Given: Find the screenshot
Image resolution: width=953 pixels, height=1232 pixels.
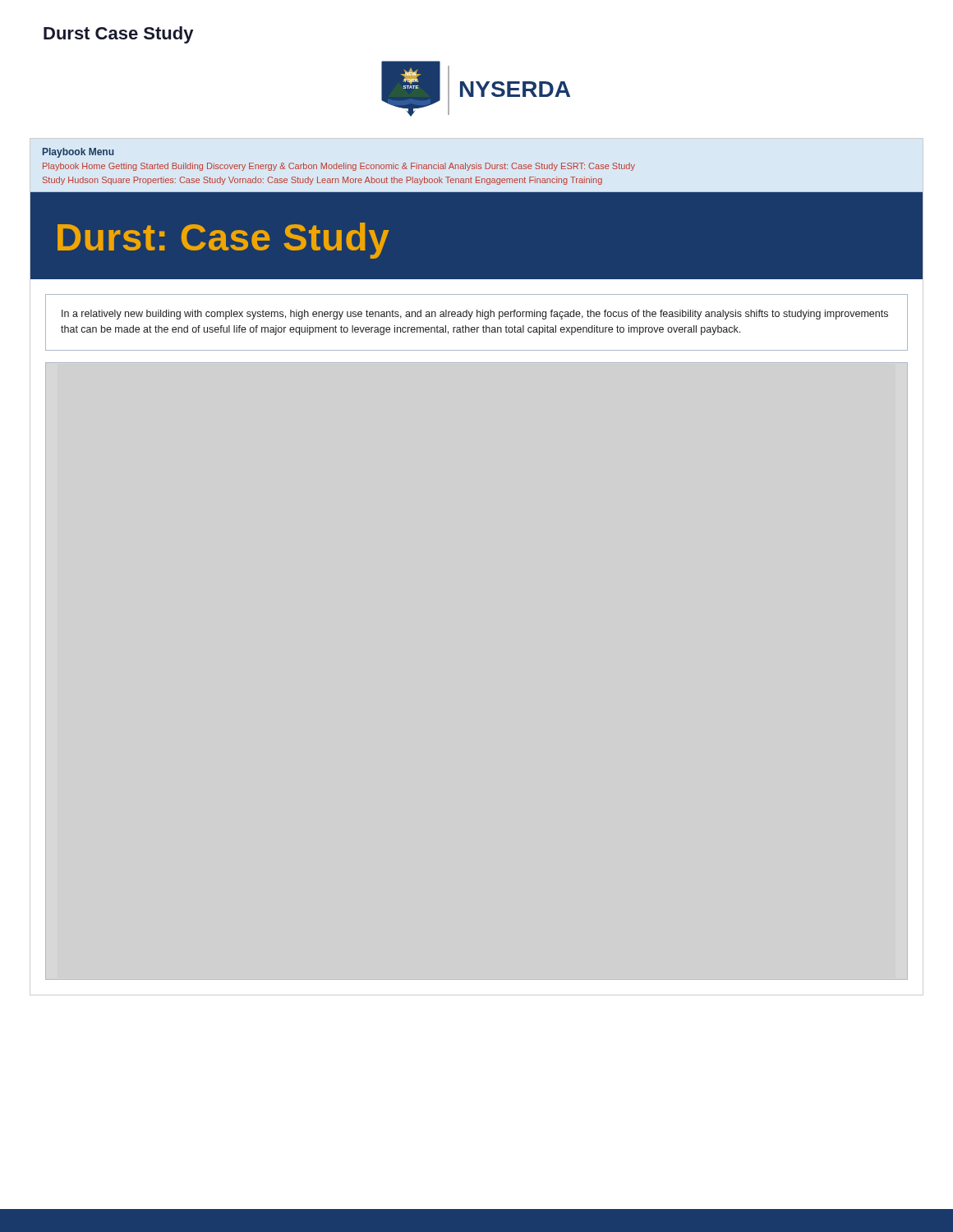Looking at the screenshot, I should click(x=476, y=671).
